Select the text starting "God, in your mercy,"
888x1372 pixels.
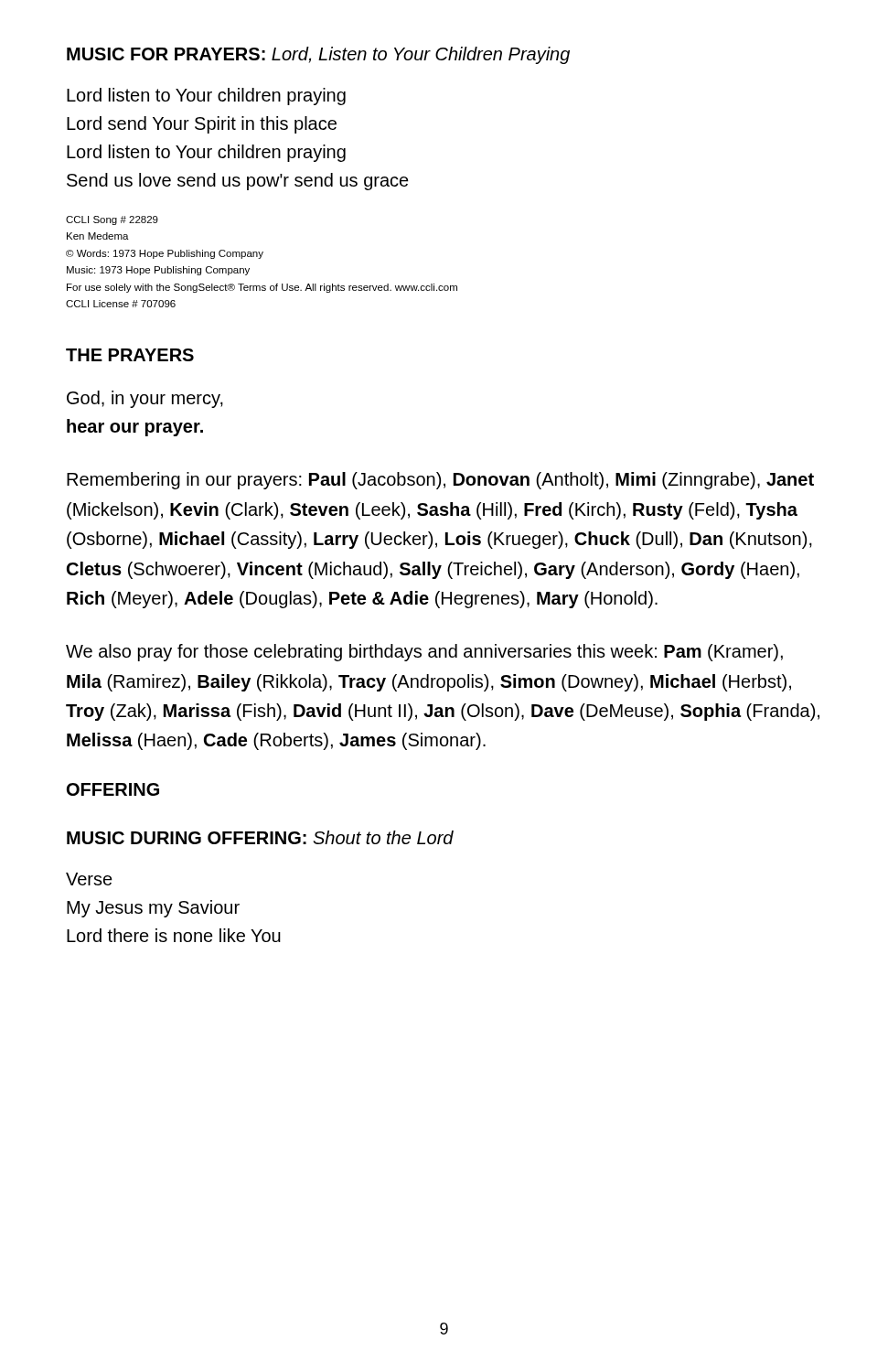[145, 412]
